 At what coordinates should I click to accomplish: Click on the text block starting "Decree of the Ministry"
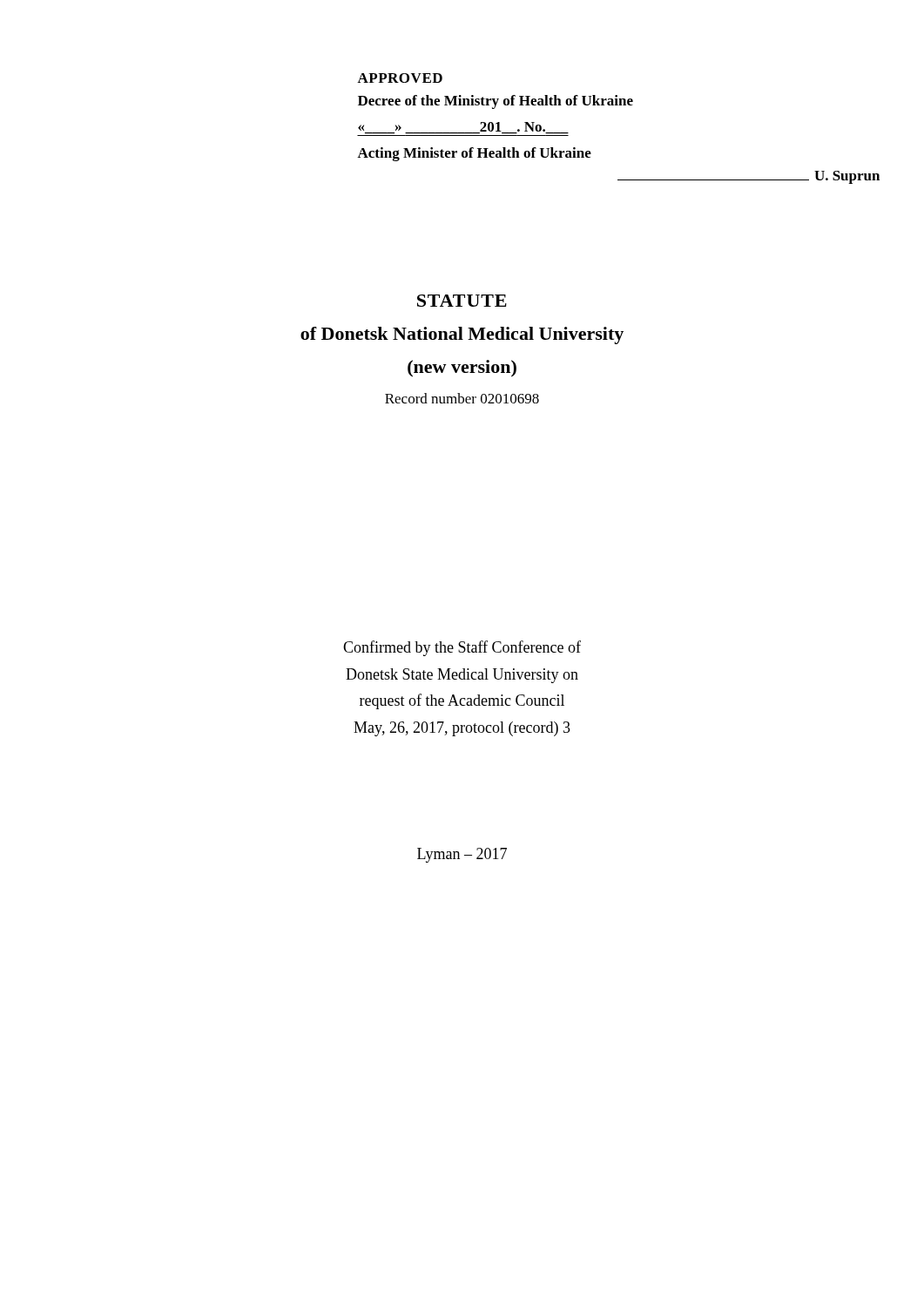pos(495,101)
